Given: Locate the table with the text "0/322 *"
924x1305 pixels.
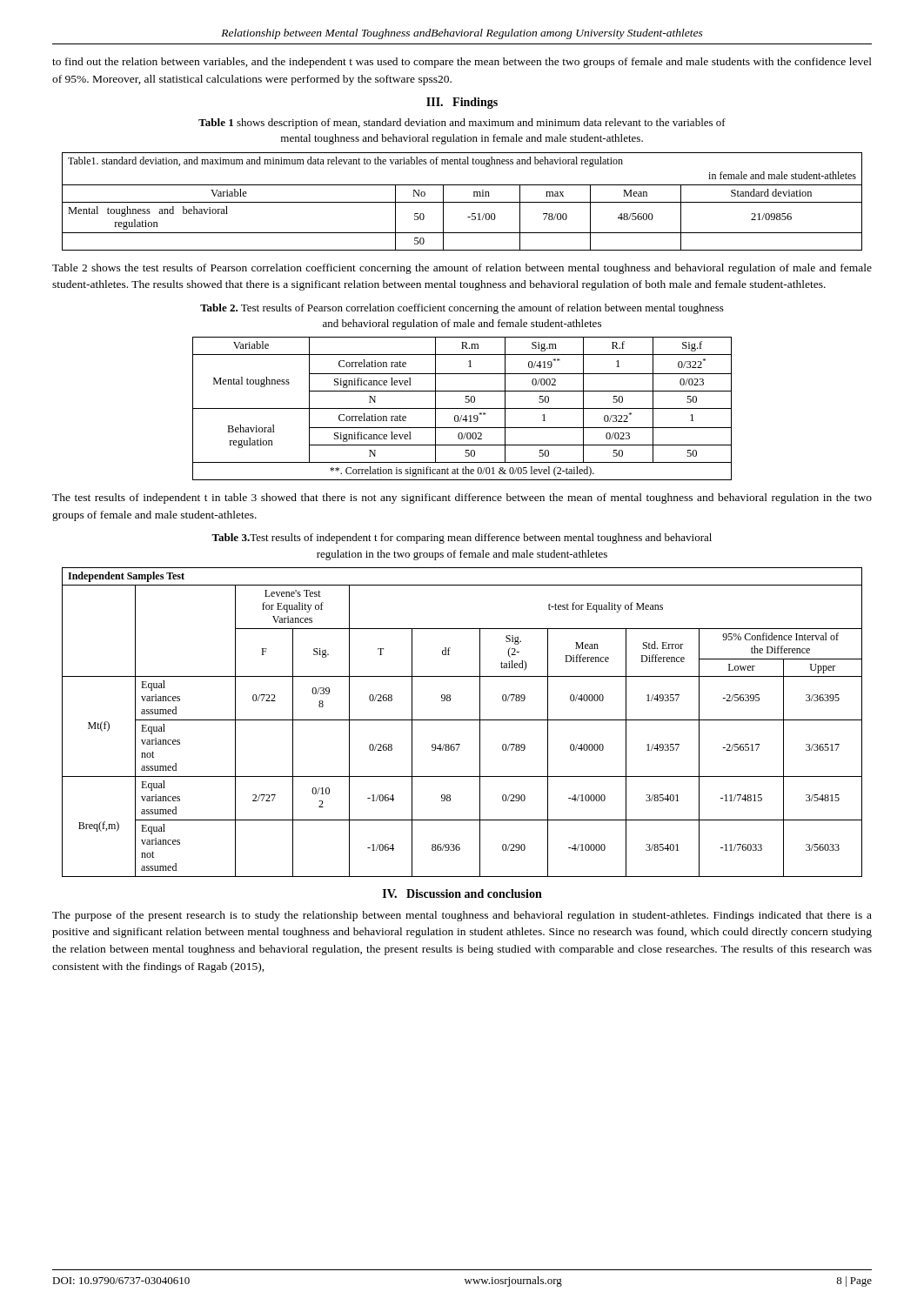Looking at the screenshot, I should 462,409.
